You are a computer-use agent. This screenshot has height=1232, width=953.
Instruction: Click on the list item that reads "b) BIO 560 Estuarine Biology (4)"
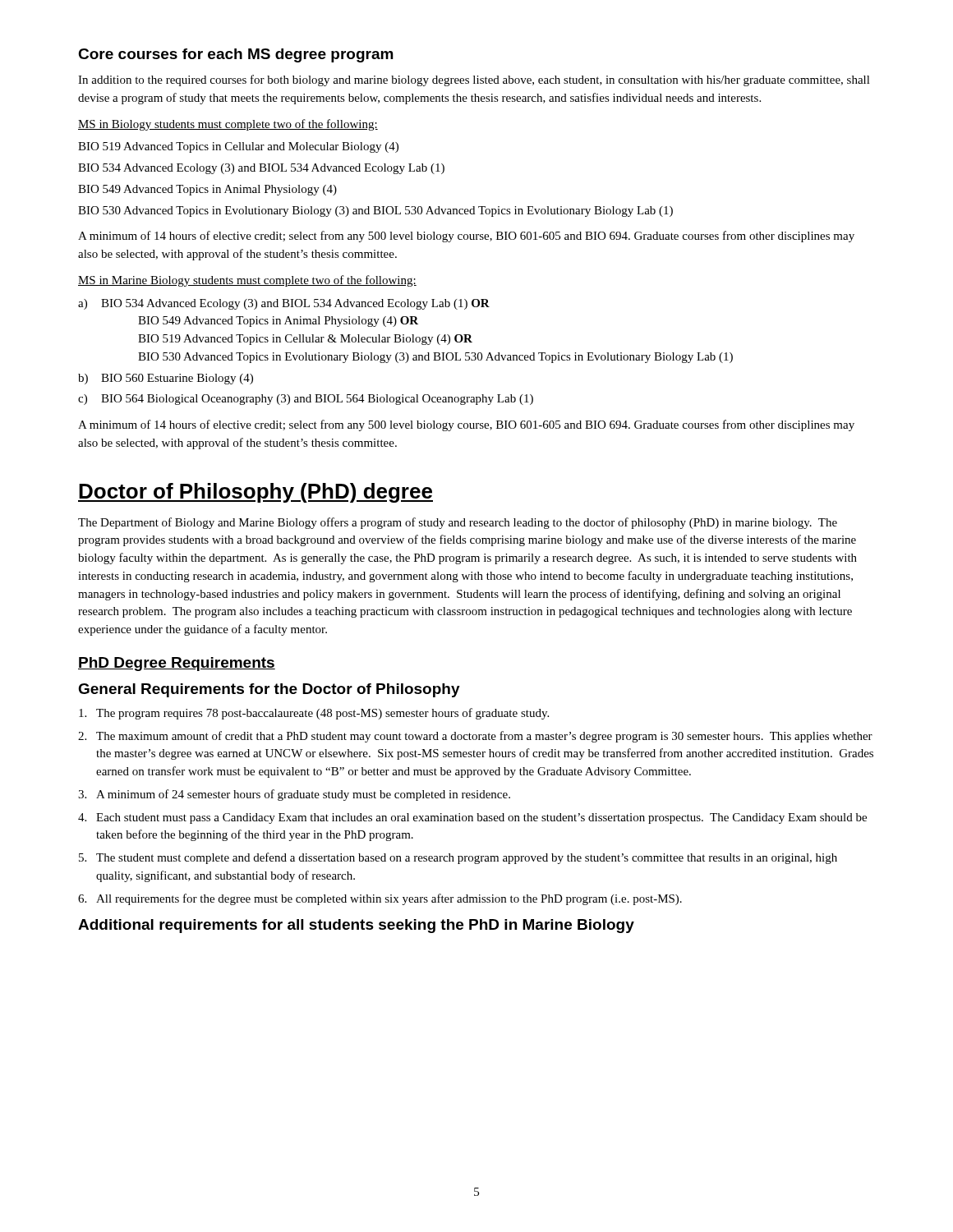pos(166,378)
